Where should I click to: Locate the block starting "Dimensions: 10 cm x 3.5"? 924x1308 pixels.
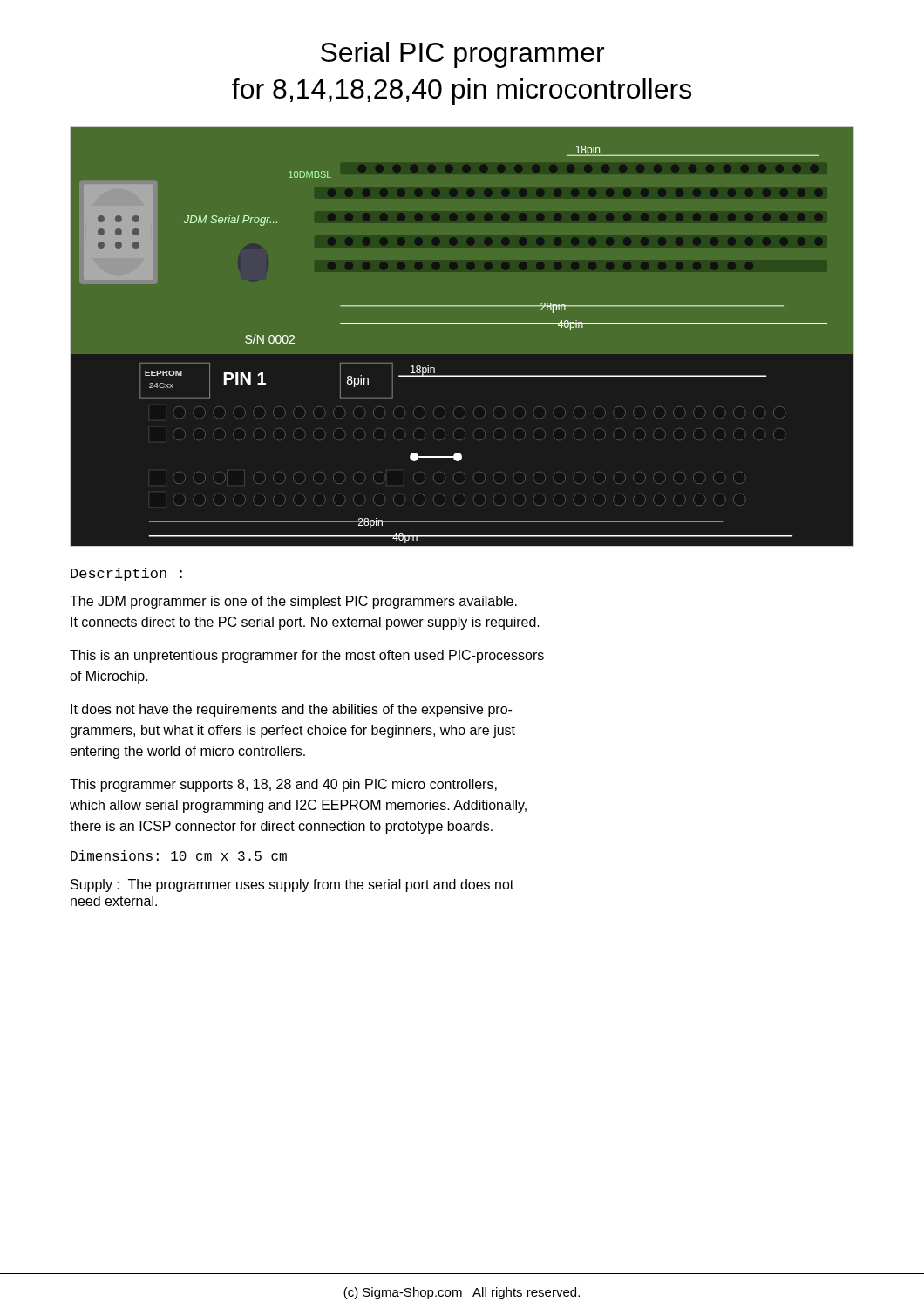coord(179,857)
